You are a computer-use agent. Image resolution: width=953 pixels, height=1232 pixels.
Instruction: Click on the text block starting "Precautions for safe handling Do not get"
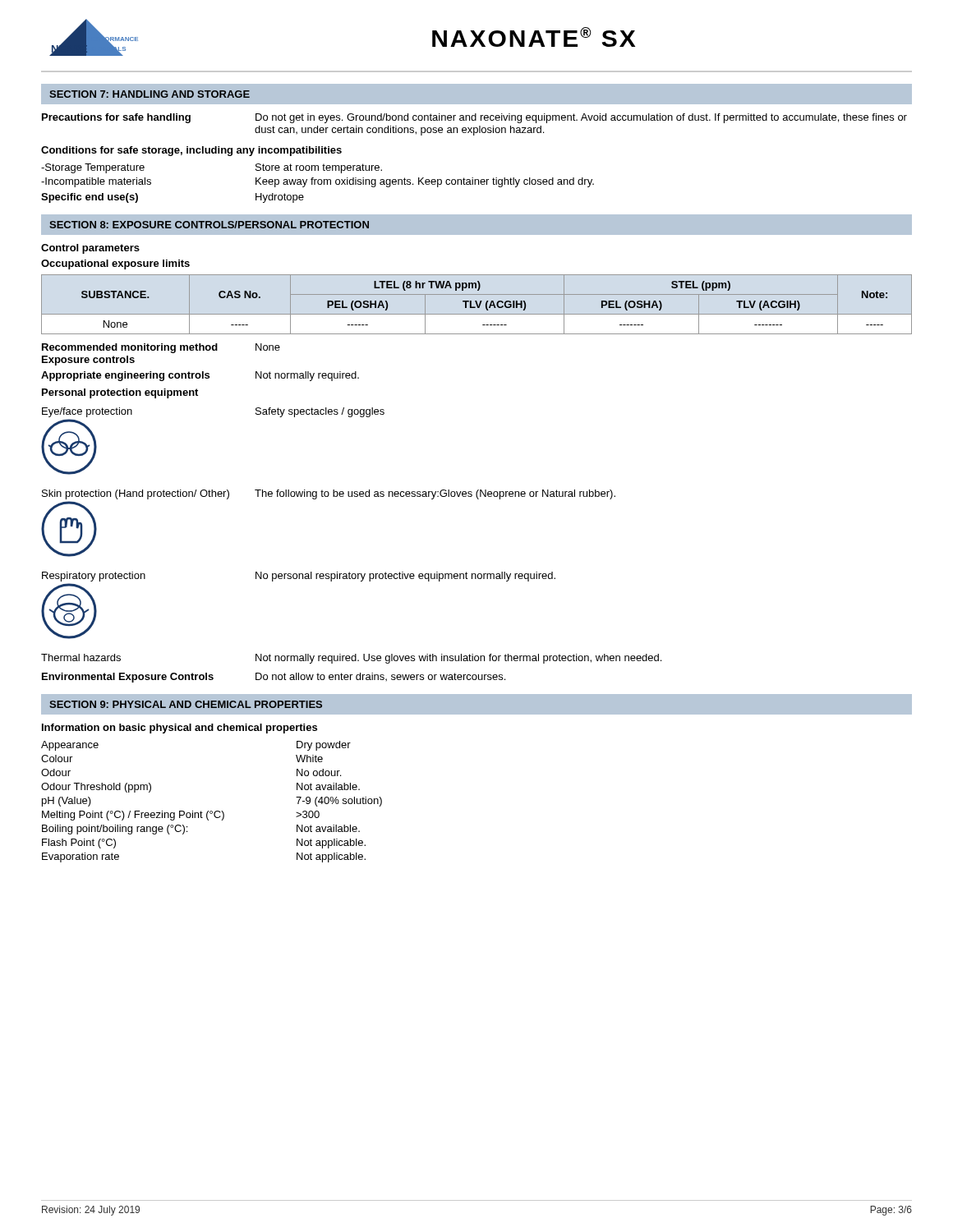(476, 123)
